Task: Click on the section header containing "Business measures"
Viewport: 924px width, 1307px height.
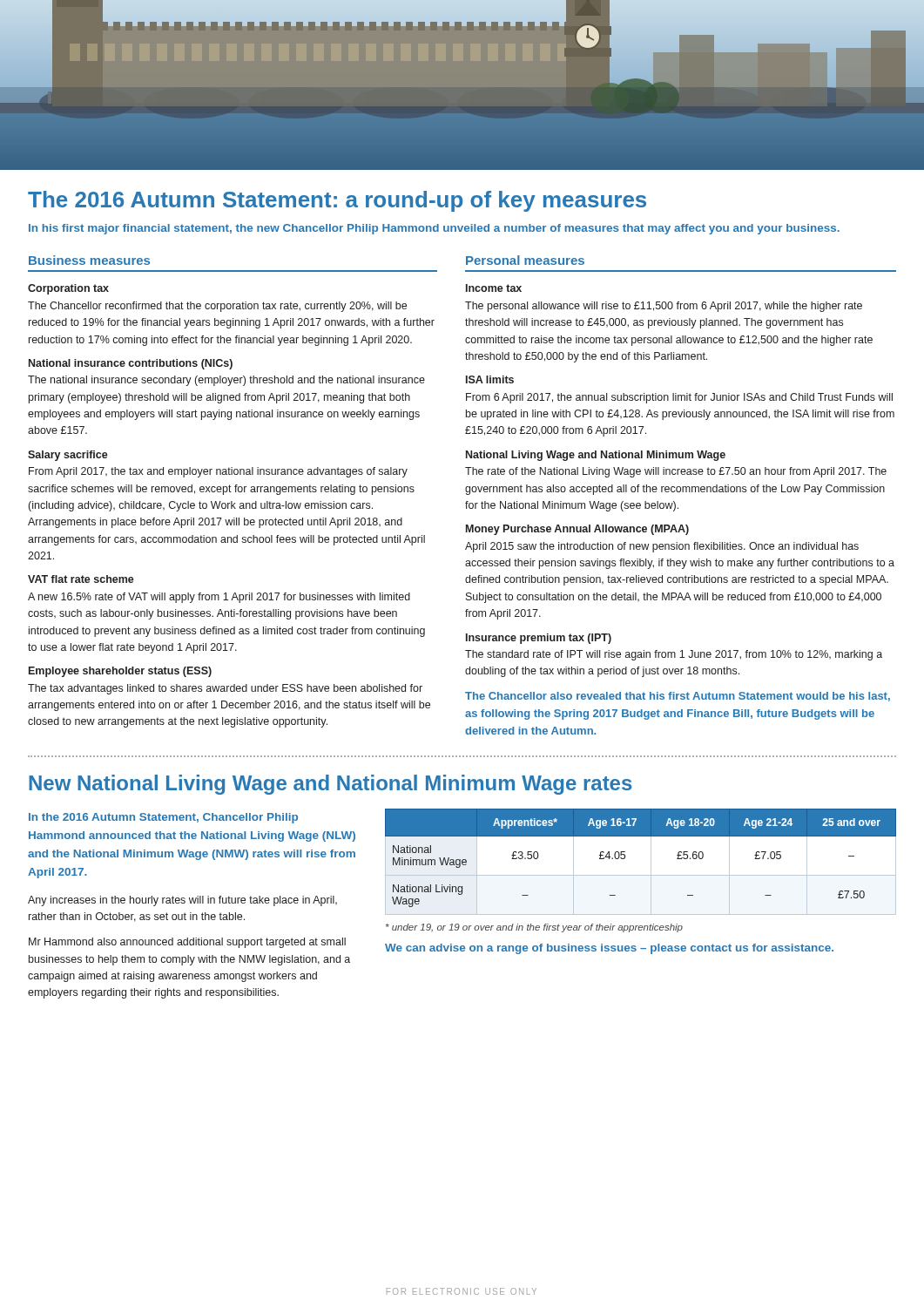Action: [x=233, y=263]
